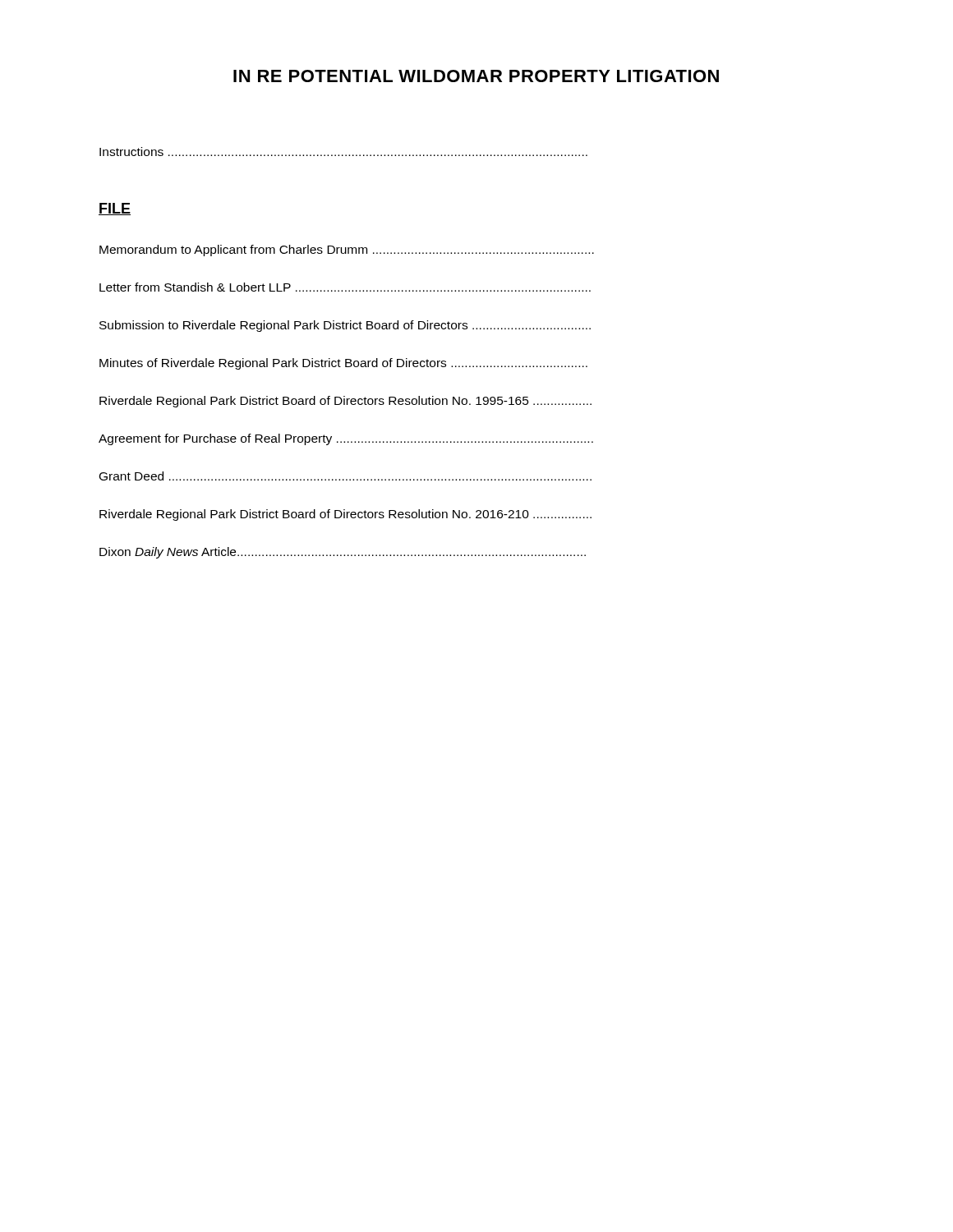Navigate to the text block starting "IN RE POTENTIAL"
953x1232 pixels.
[476, 76]
